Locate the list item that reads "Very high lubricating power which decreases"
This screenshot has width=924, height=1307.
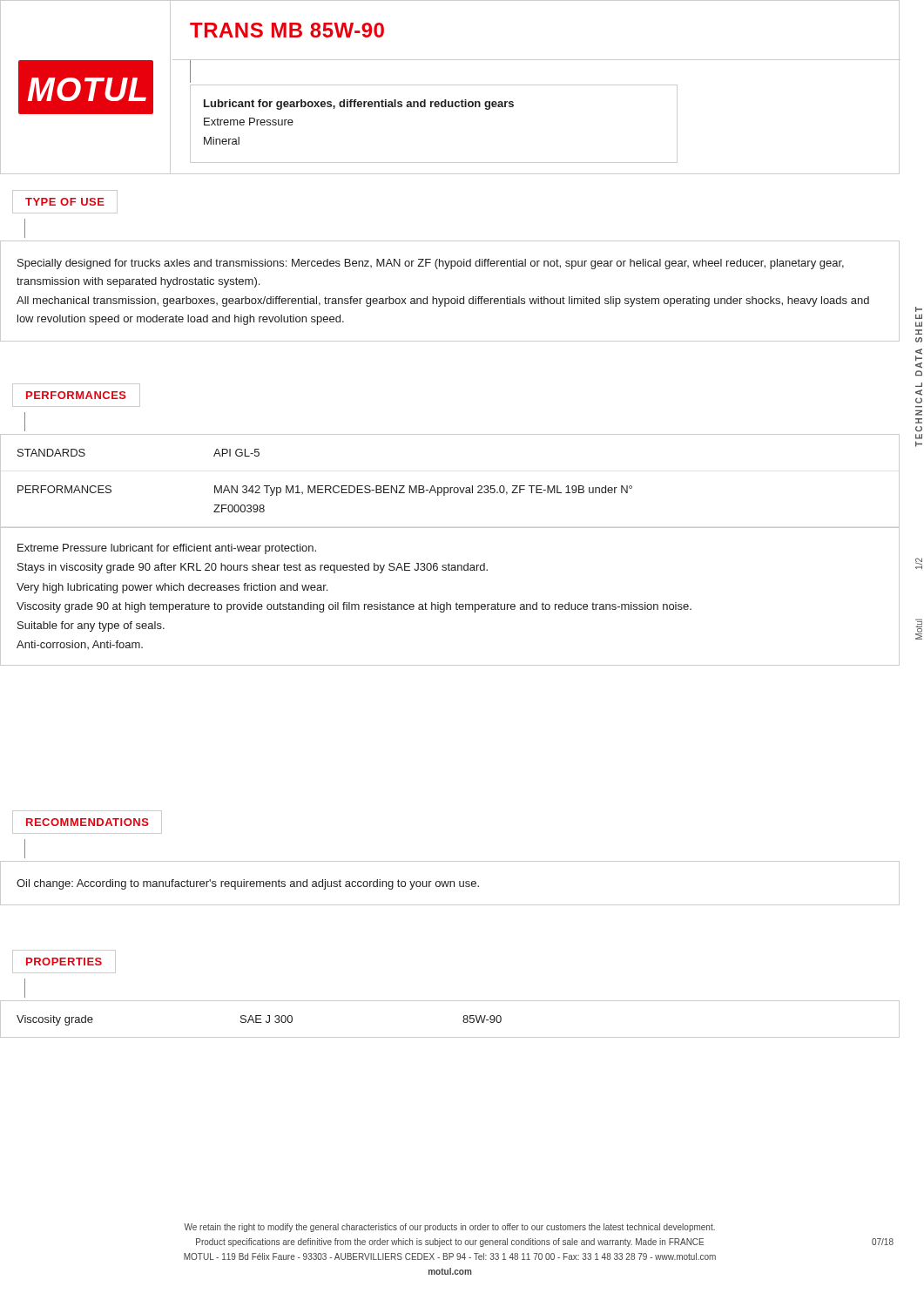coord(173,586)
